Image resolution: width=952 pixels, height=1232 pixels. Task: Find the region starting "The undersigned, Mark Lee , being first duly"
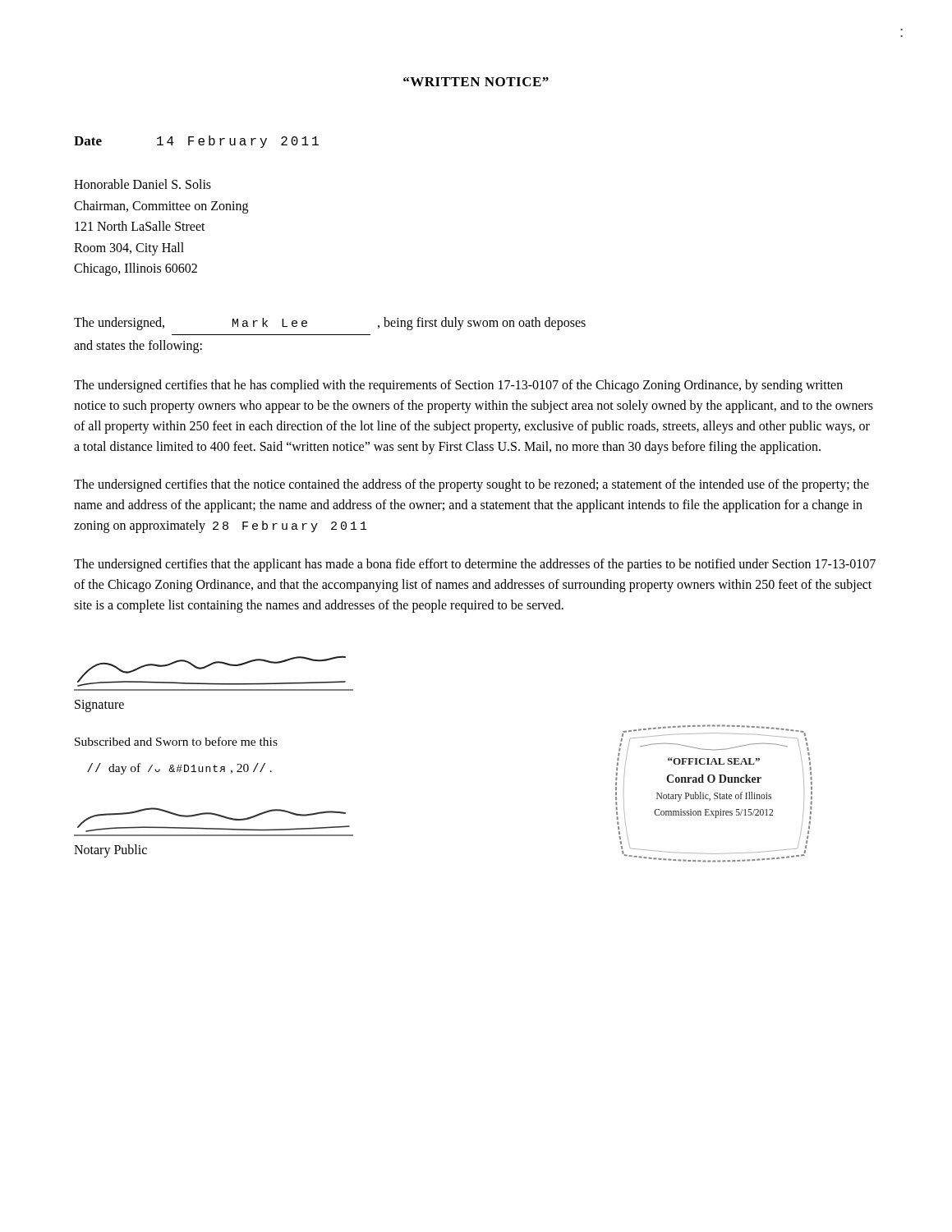pos(330,333)
